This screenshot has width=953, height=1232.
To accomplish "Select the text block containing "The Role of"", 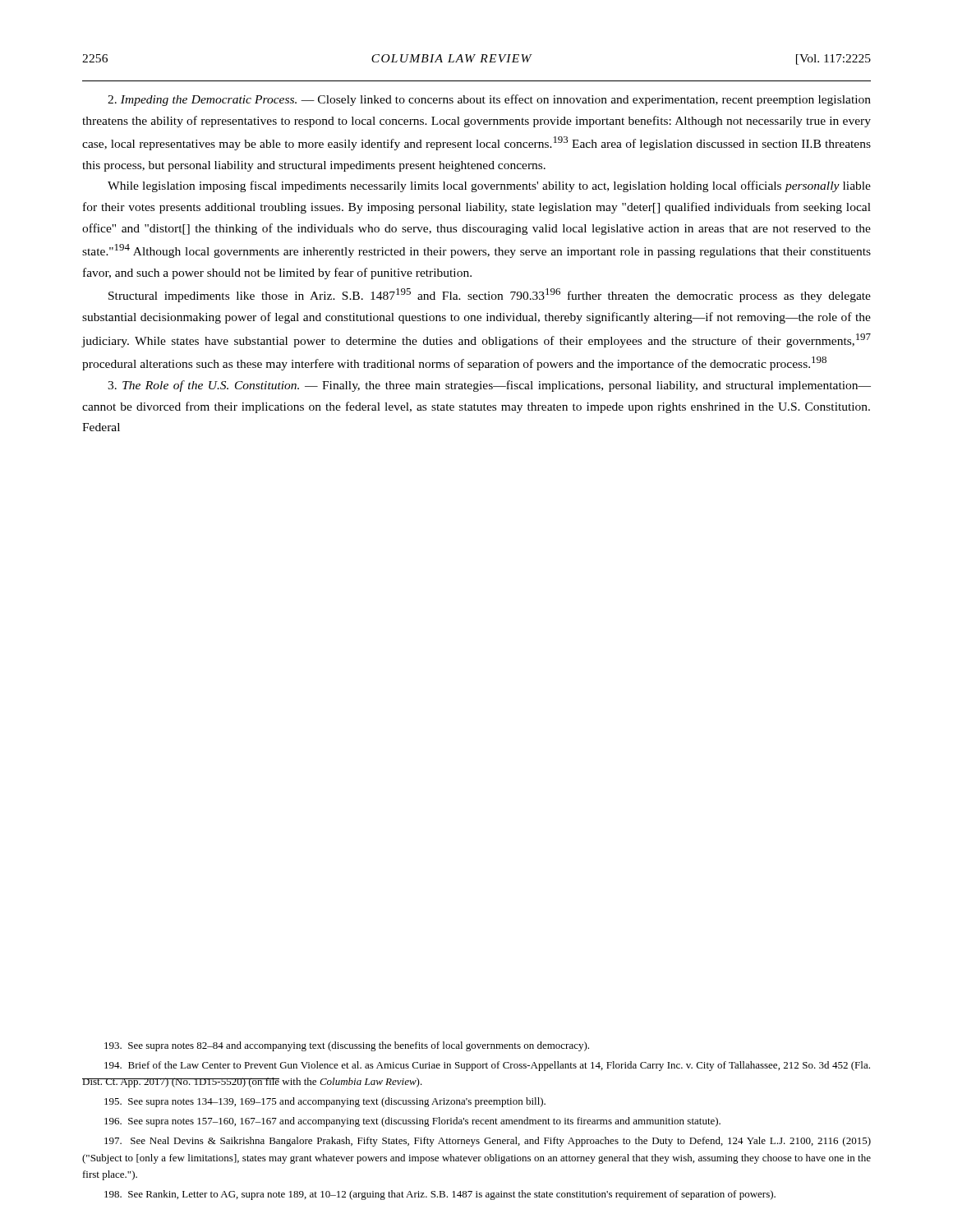I will (476, 406).
